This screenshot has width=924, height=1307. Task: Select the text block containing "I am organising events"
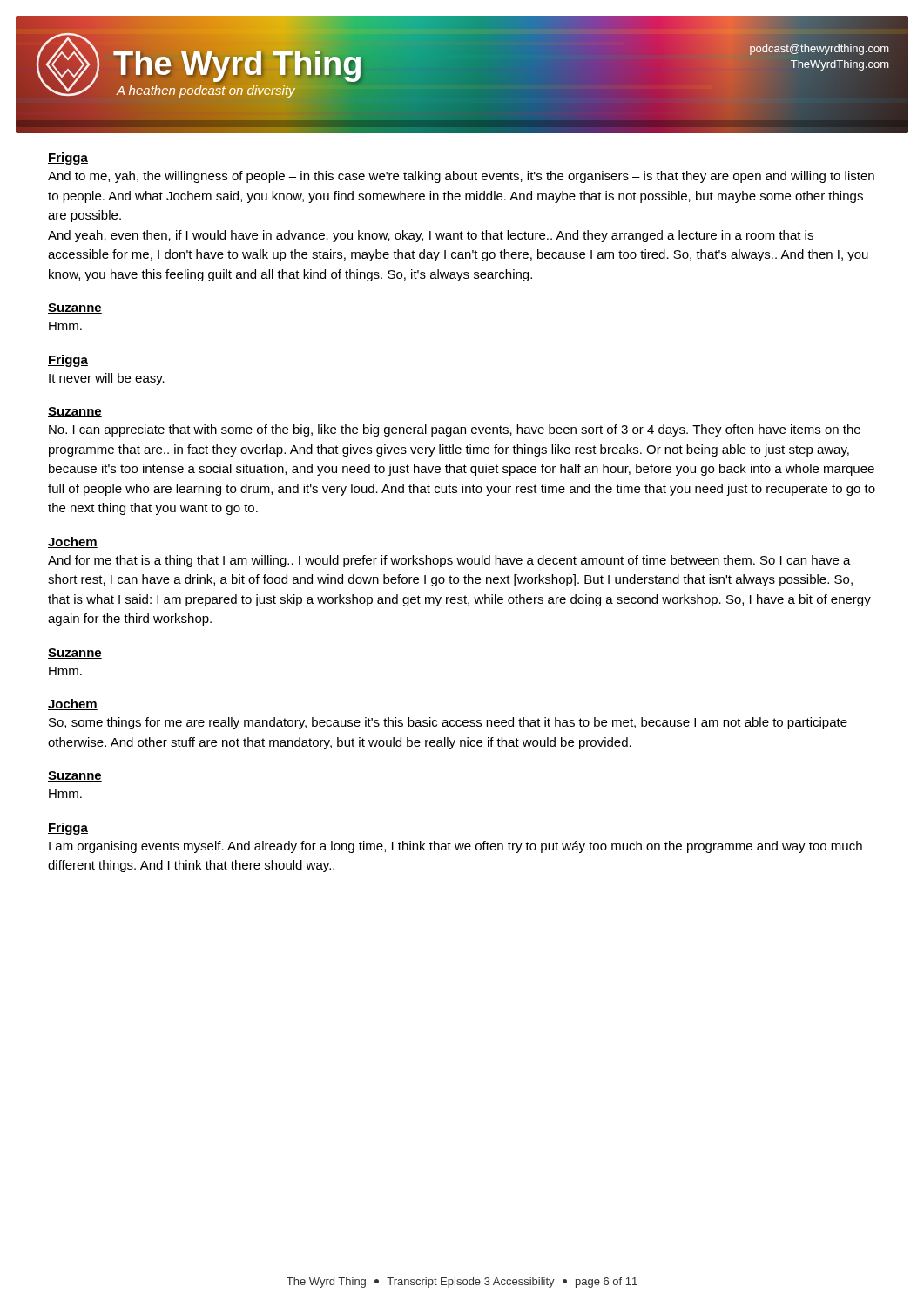[x=455, y=855]
